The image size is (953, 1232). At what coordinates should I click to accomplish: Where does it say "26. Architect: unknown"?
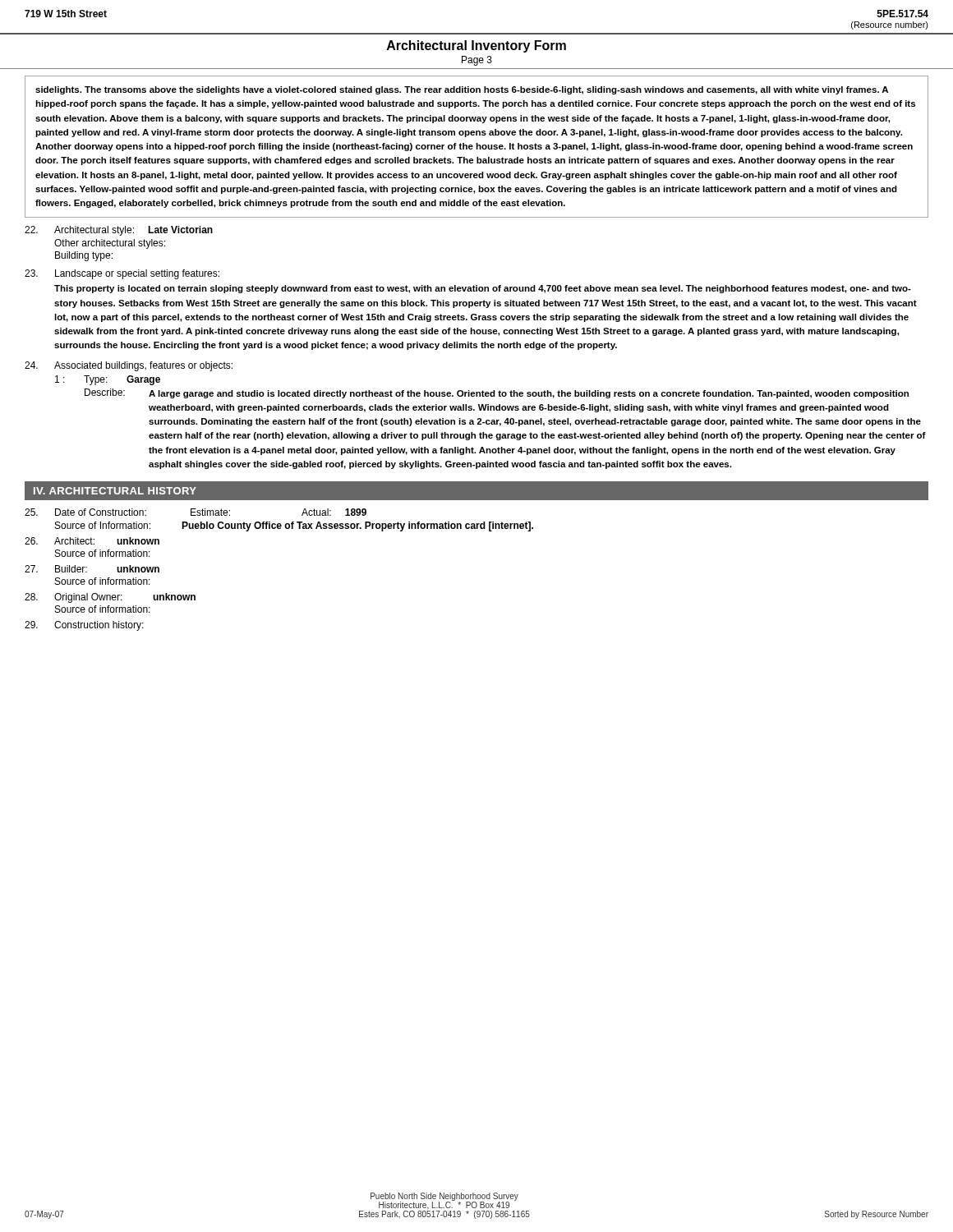click(x=92, y=541)
